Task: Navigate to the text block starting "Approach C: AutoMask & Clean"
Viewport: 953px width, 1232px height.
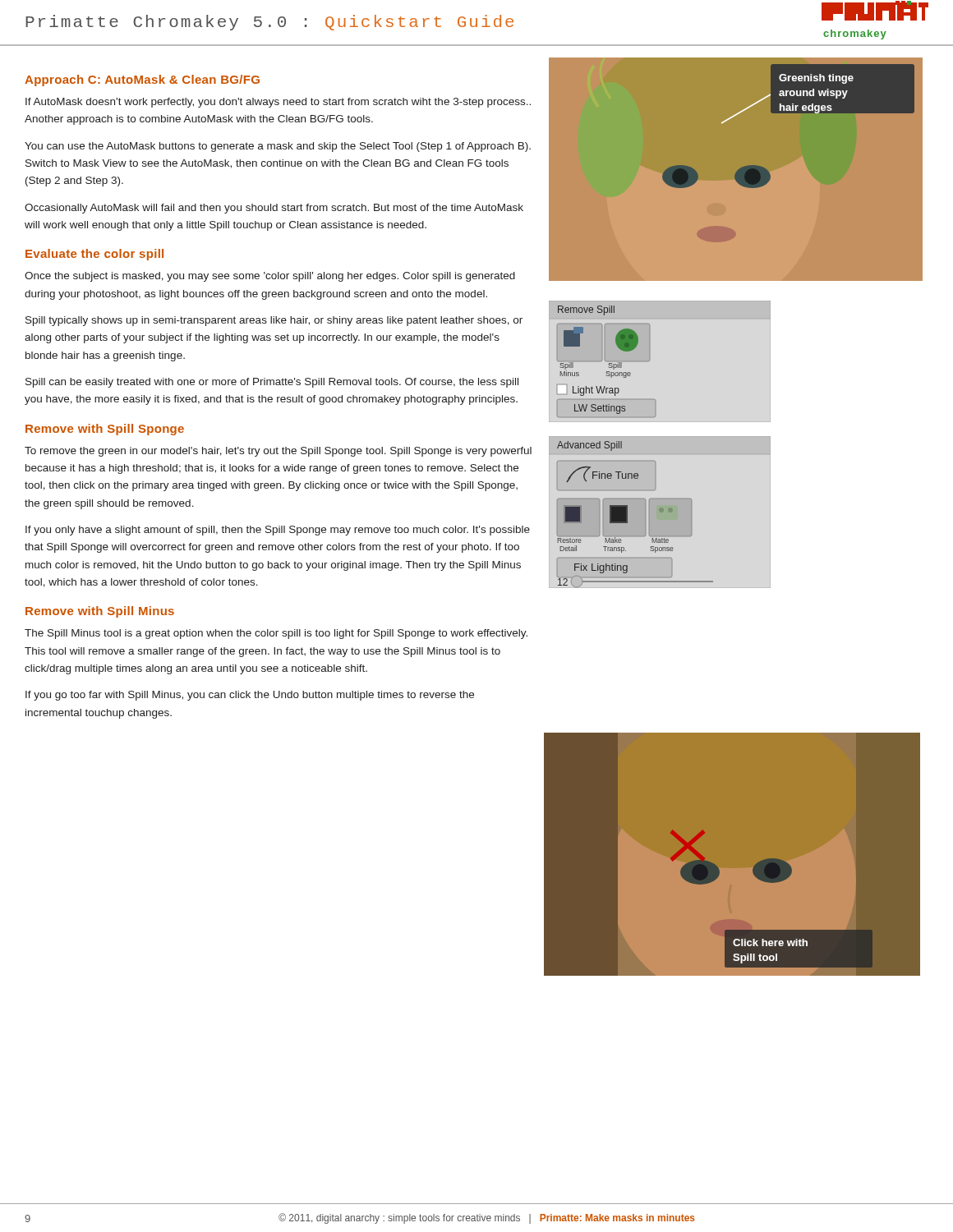Action: pos(143,79)
